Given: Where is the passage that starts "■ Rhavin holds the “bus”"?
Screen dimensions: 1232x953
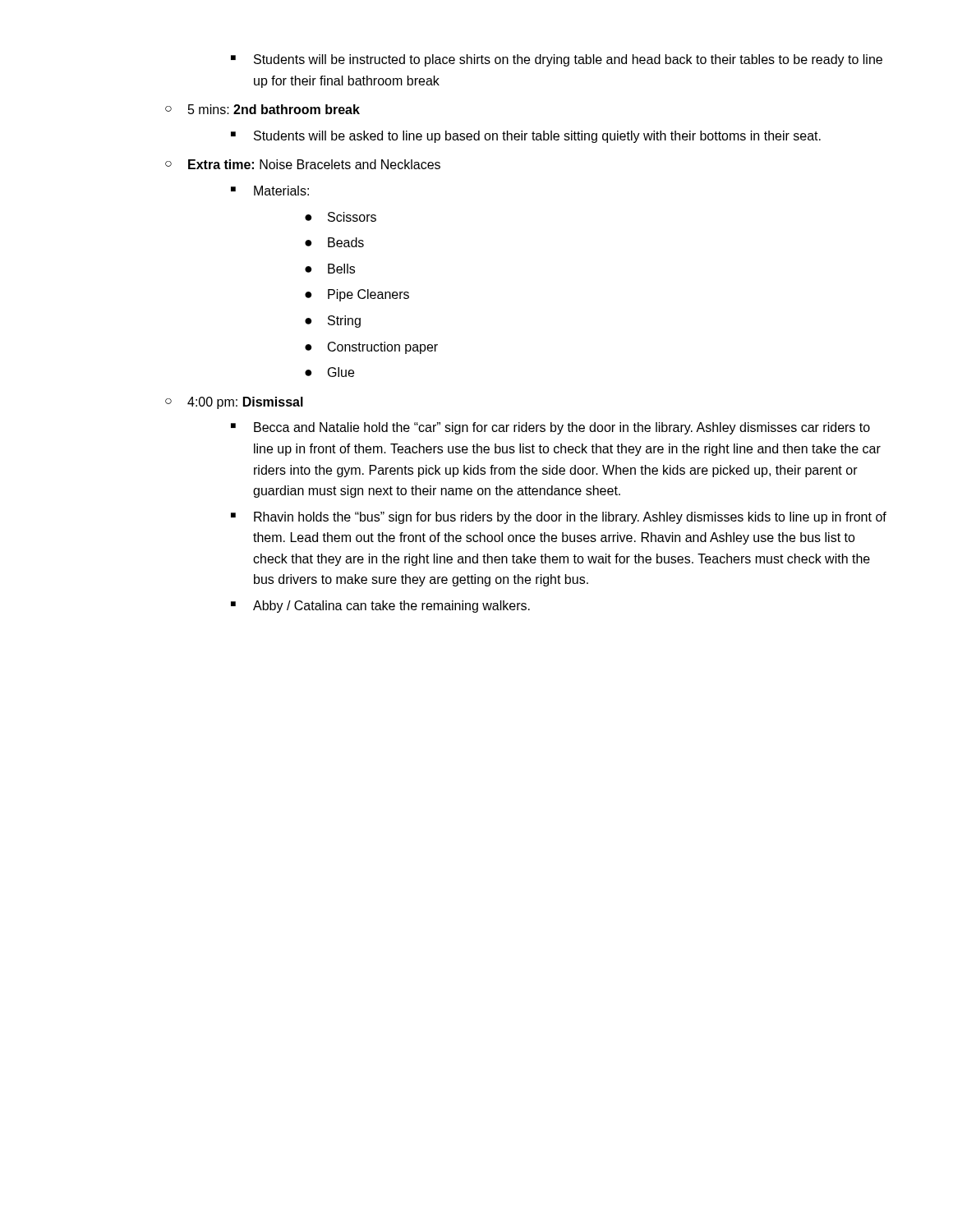Looking at the screenshot, I should click(x=559, y=549).
